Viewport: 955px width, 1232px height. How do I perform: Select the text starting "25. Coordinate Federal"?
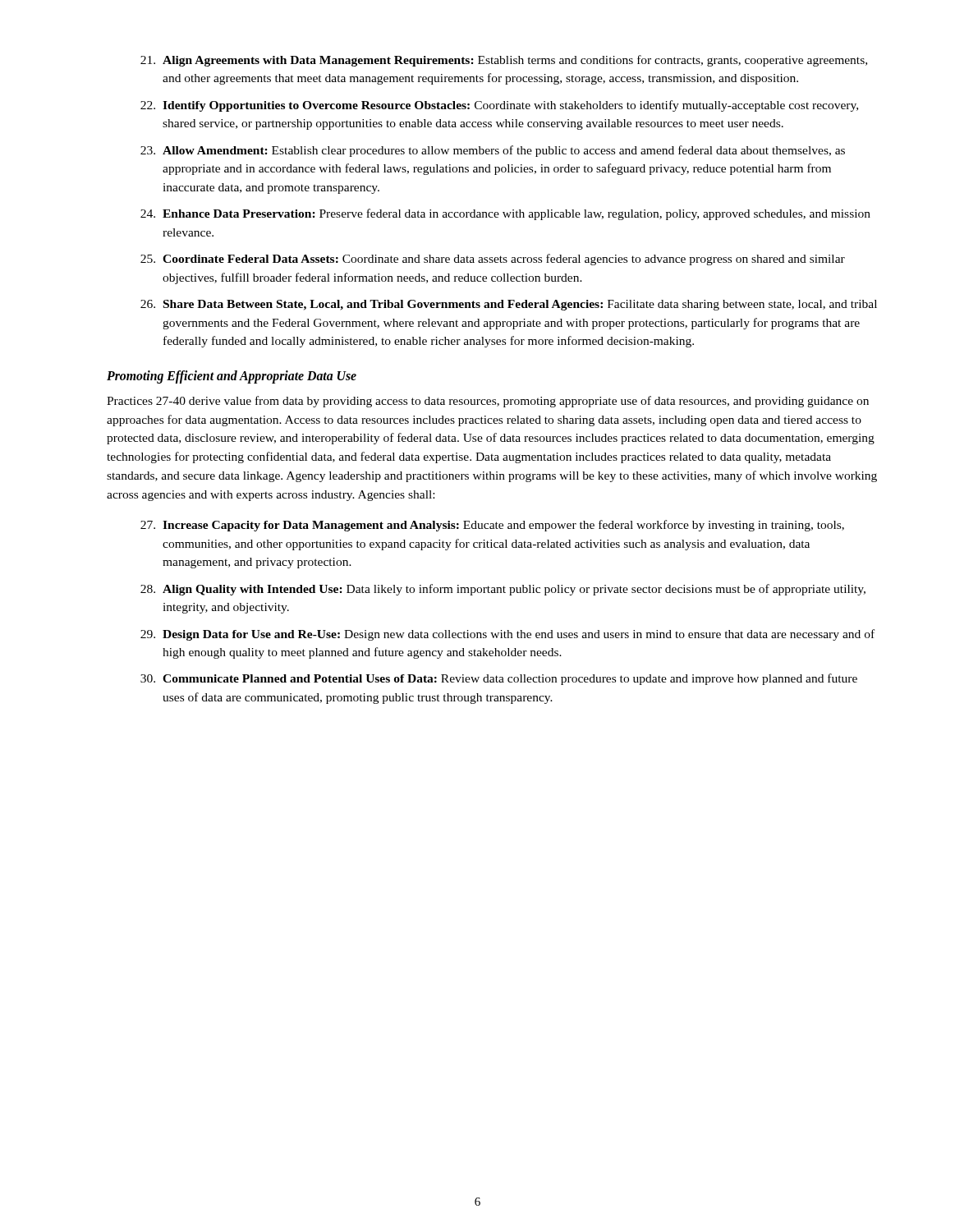pos(494,268)
